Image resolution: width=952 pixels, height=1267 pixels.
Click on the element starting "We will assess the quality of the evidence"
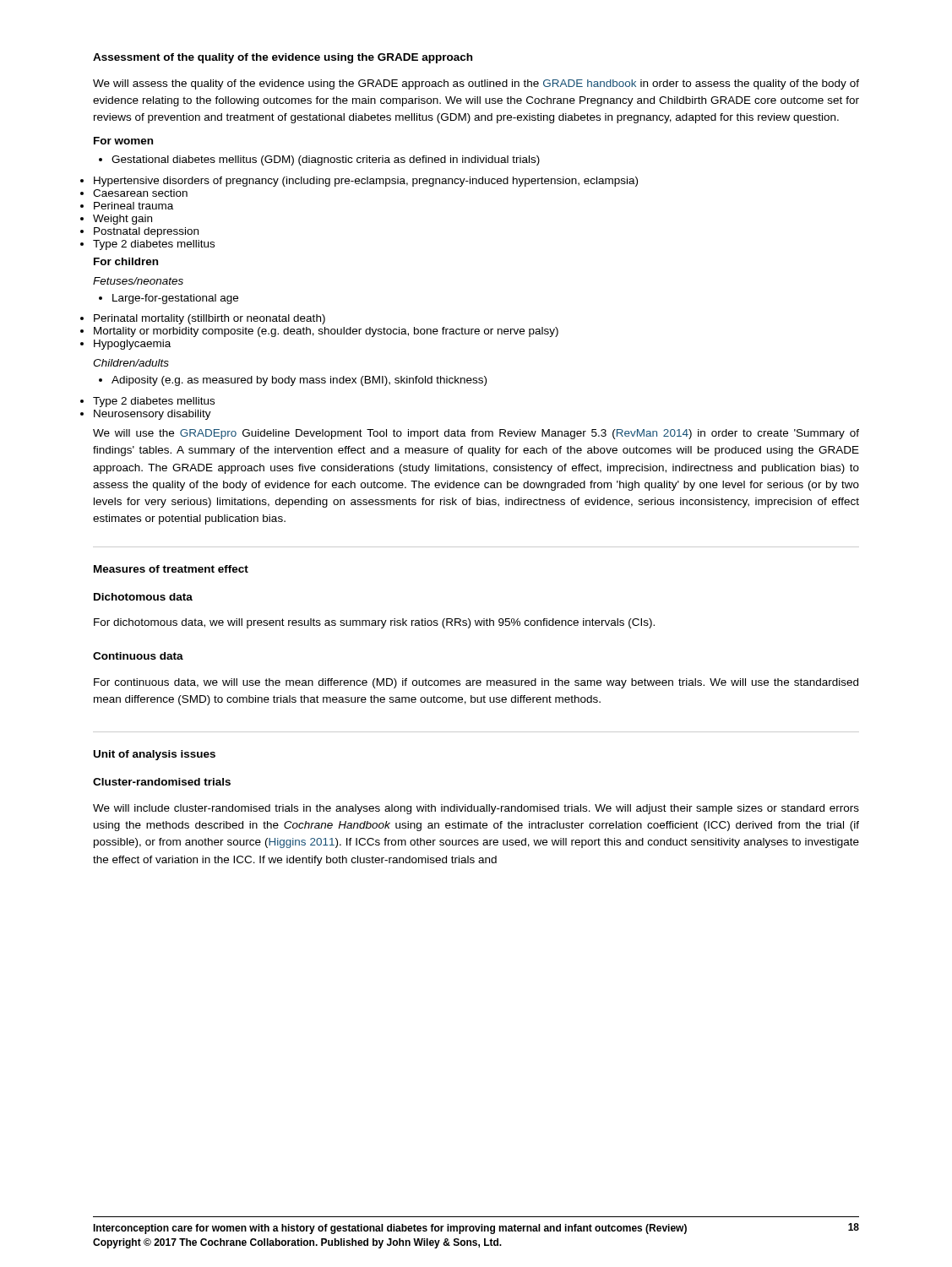[476, 100]
